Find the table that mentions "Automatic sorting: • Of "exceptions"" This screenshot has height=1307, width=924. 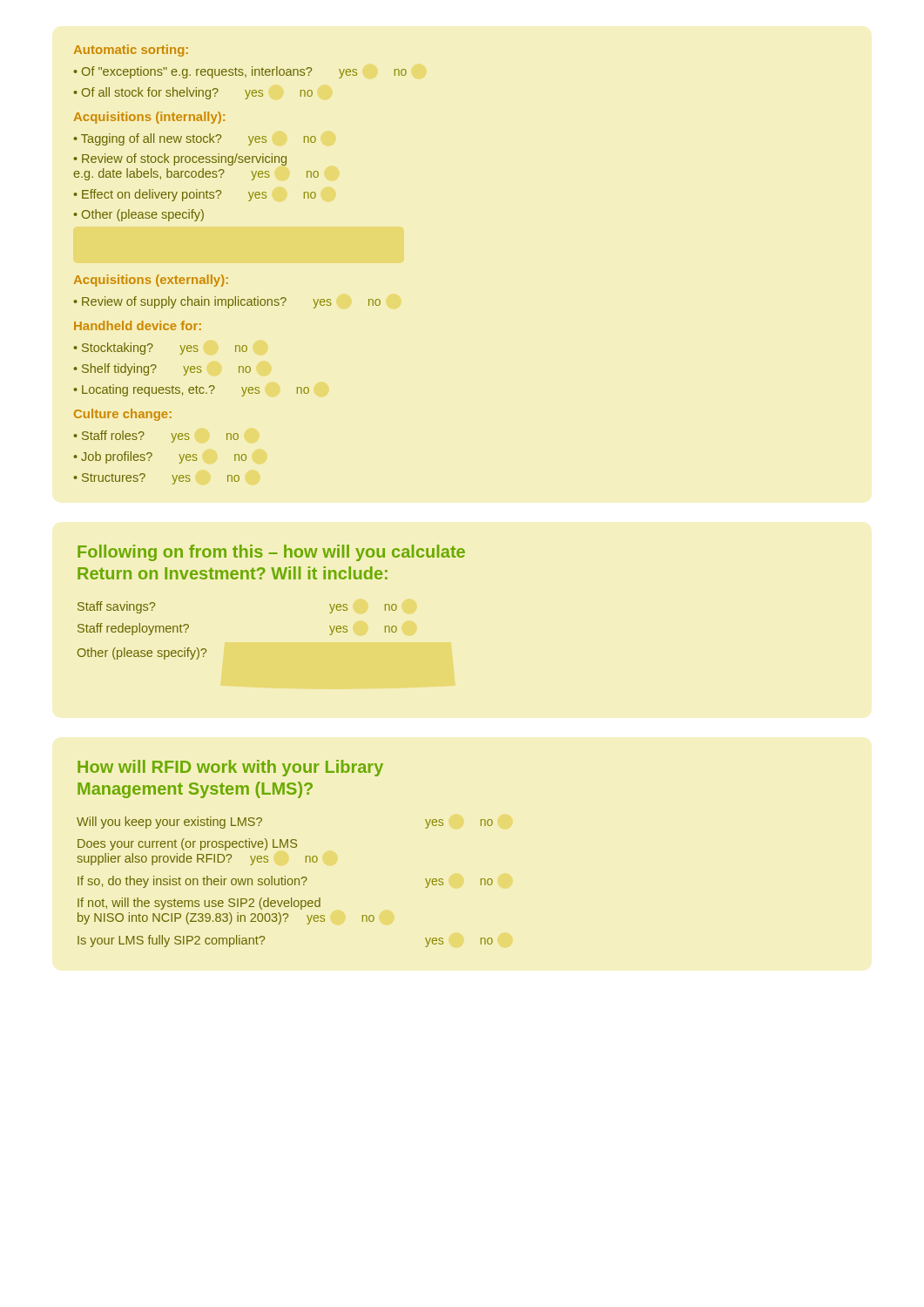coord(462,264)
